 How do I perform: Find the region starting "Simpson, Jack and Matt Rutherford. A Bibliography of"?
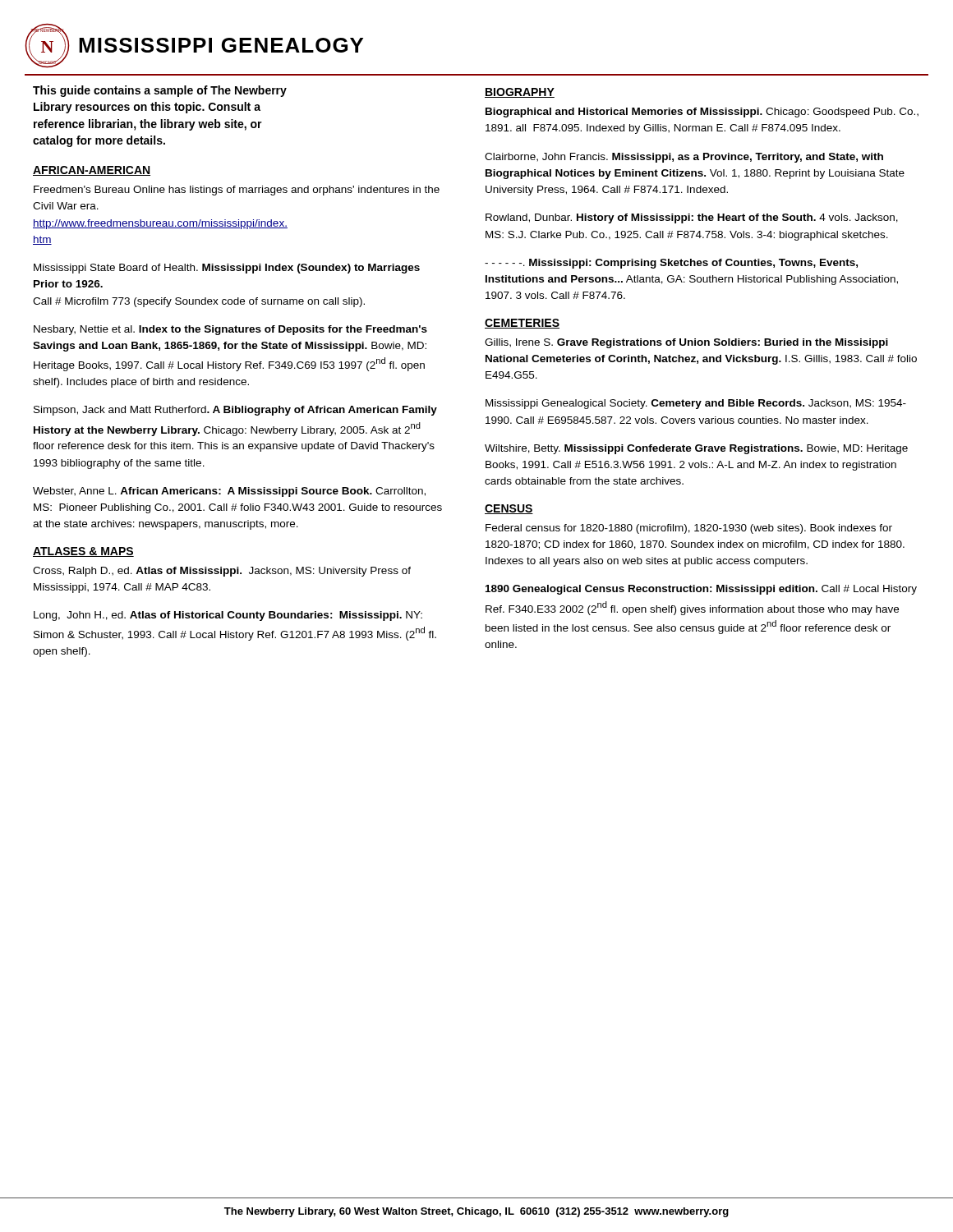click(x=235, y=436)
